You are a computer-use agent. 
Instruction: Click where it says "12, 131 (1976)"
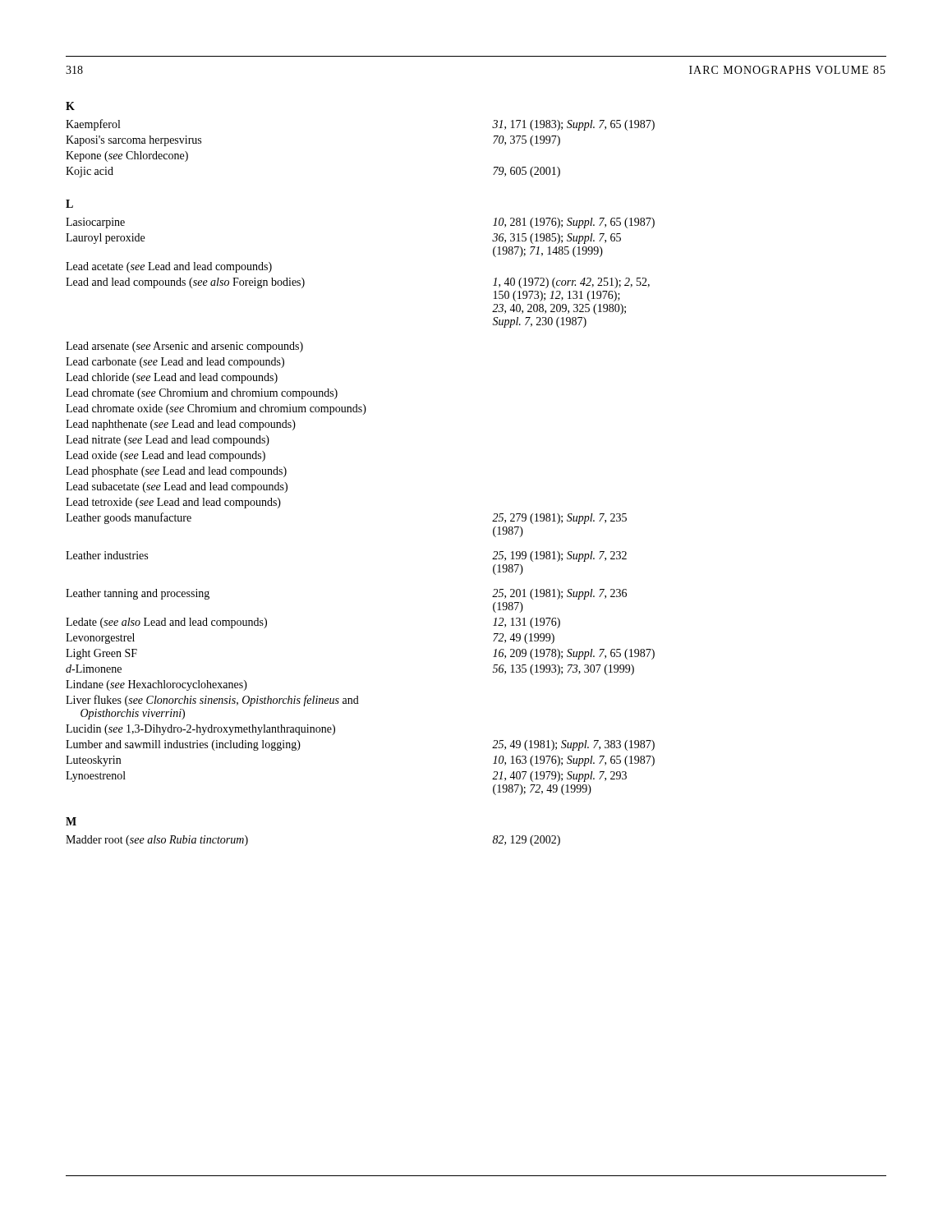click(526, 622)
